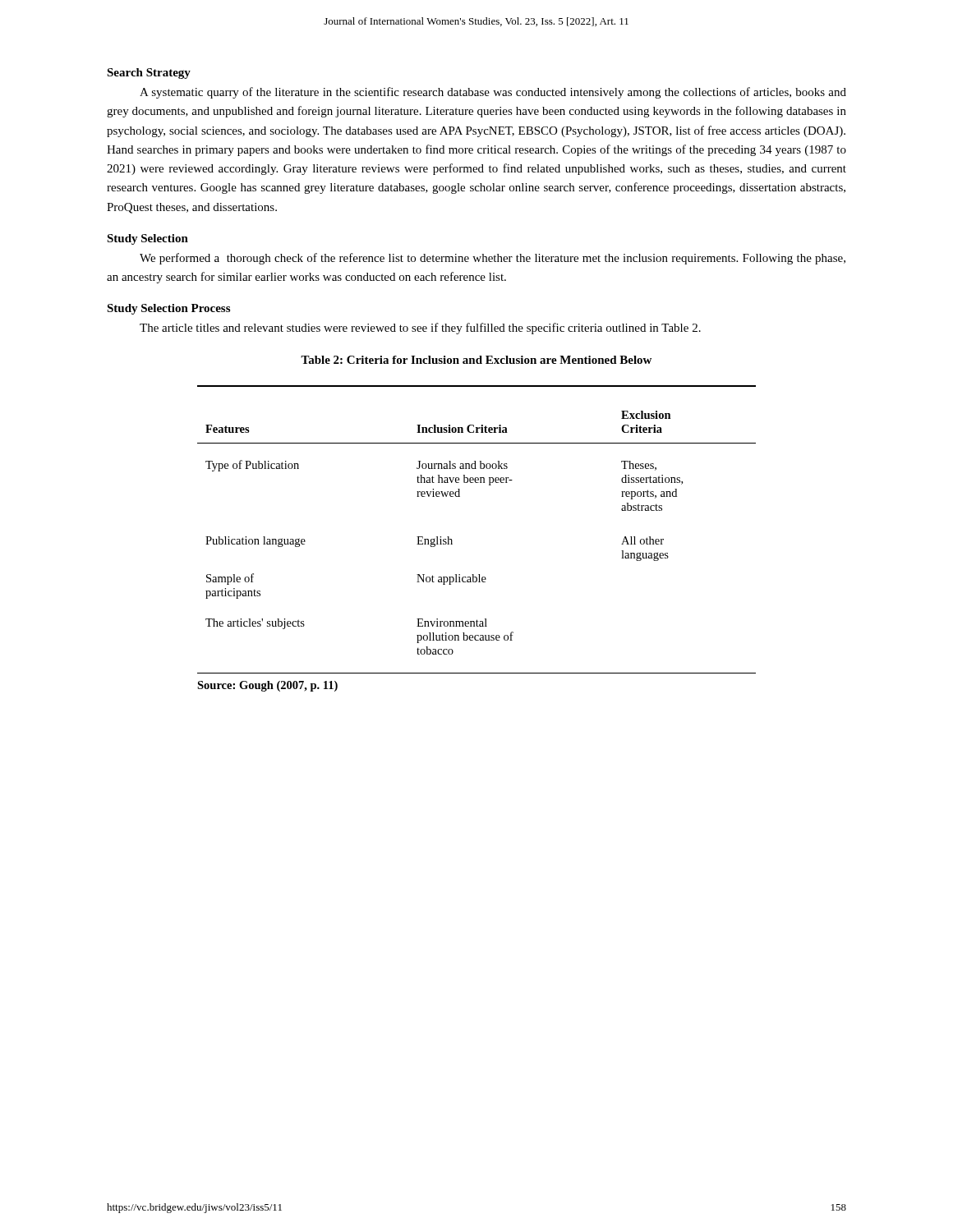Where does it say "Study Selection"?
The width and height of the screenshot is (953, 1232).
[x=147, y=238]
